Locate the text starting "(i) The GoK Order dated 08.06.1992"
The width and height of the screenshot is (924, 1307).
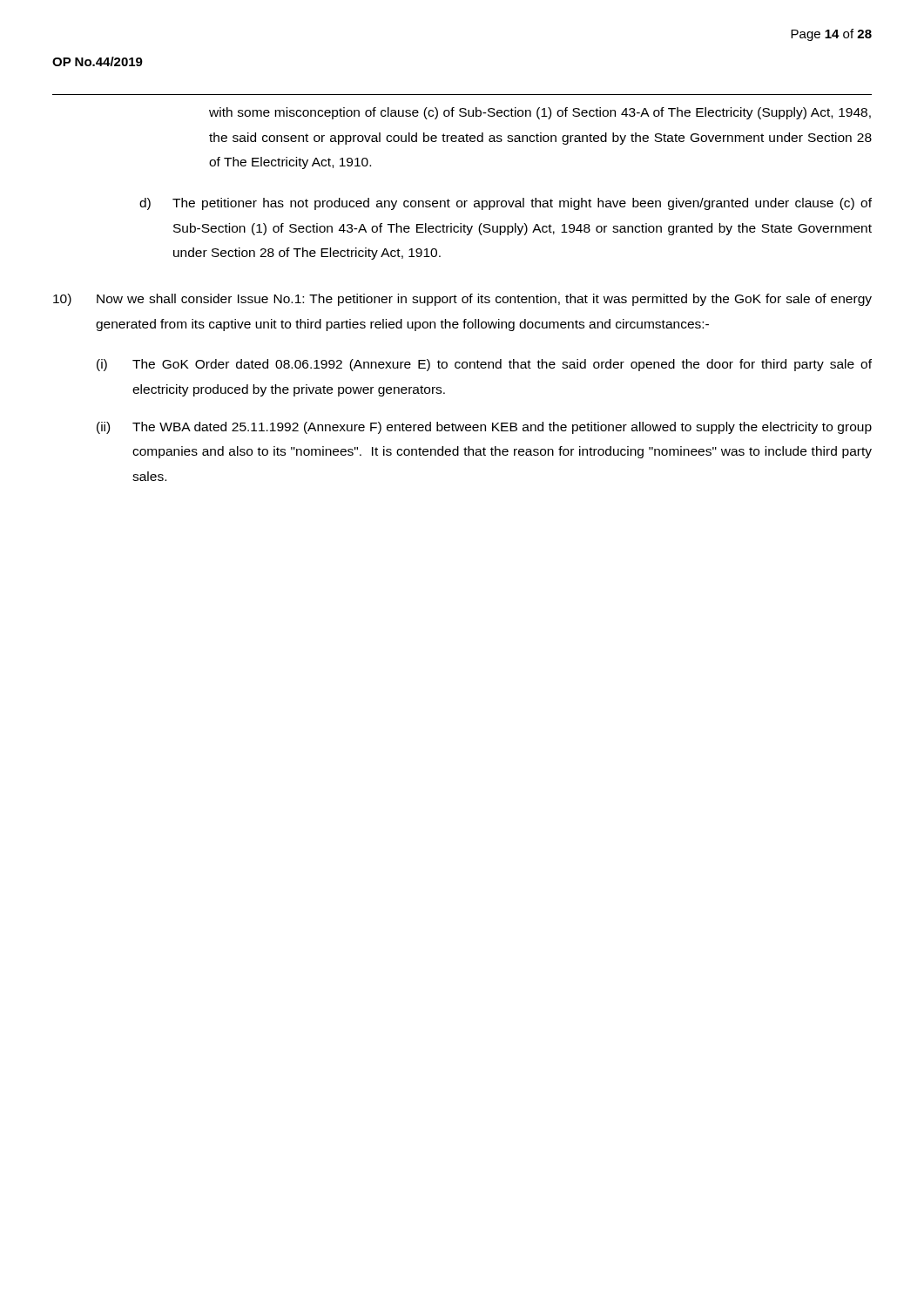point(484,377)
